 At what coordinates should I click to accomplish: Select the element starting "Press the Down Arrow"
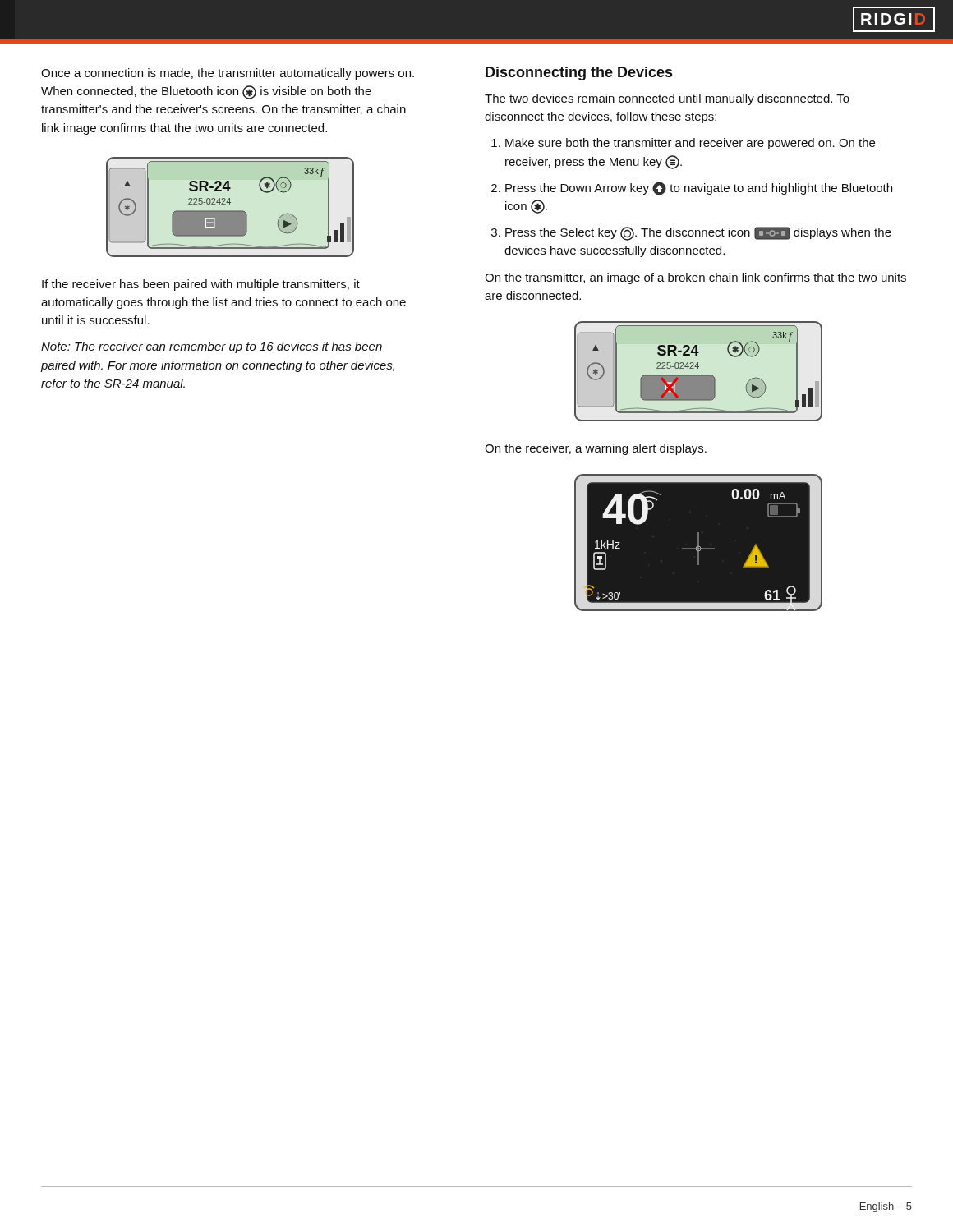click(699, 197)
